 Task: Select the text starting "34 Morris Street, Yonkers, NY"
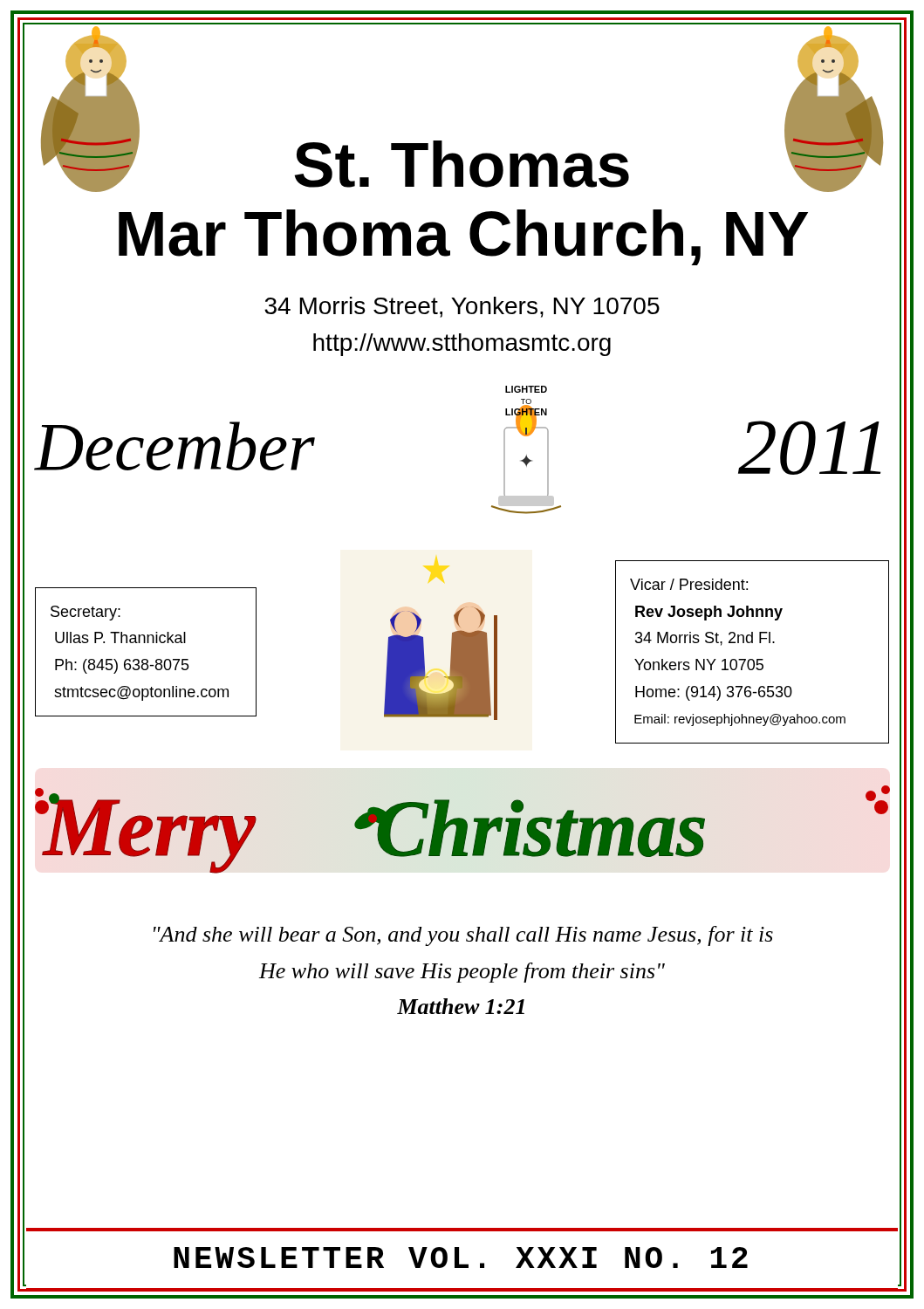click(462, 324)
